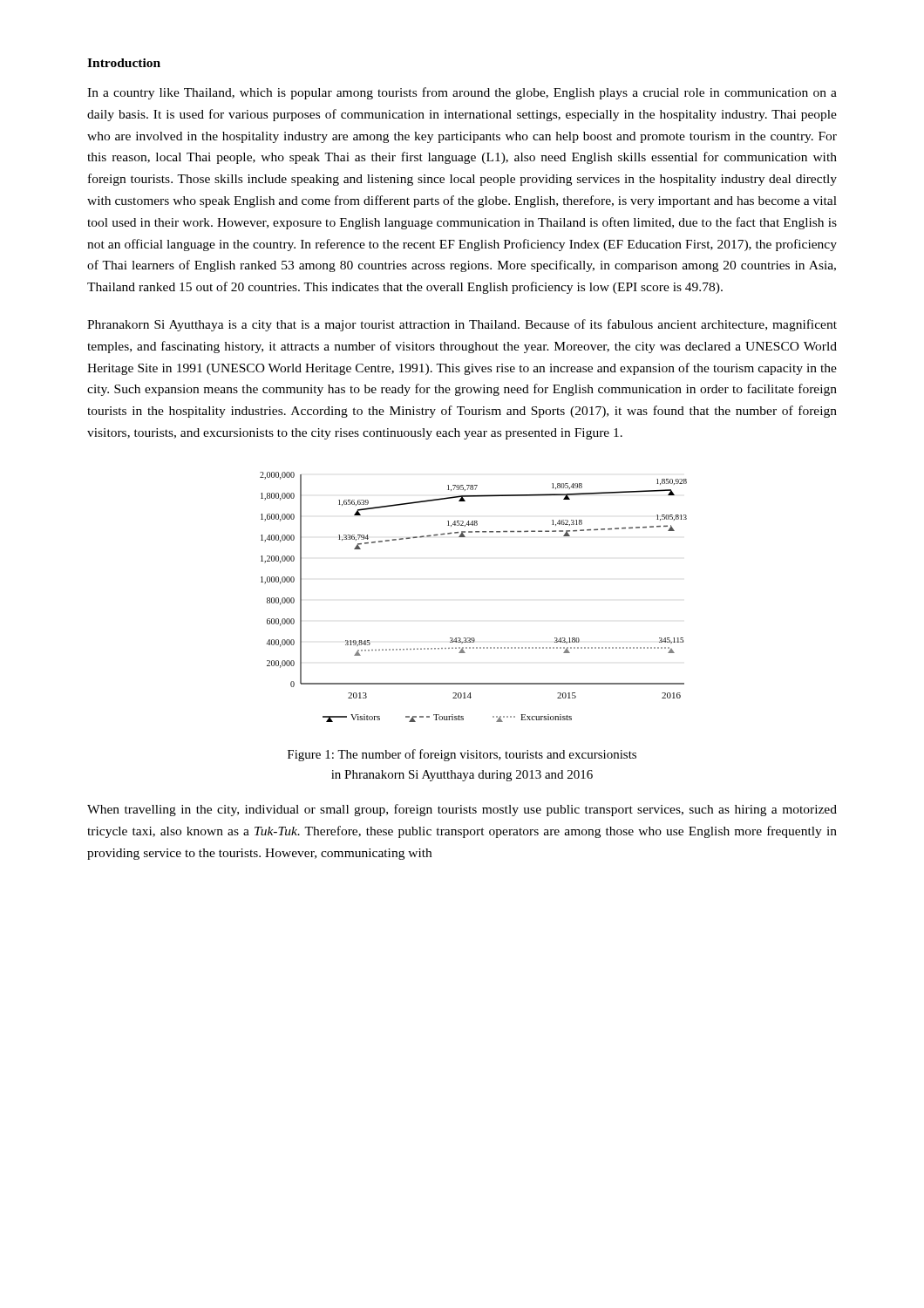
Task: Find the caption on this page that starts "Figure 1: The number of foreign"
Action: pos(462,764)
